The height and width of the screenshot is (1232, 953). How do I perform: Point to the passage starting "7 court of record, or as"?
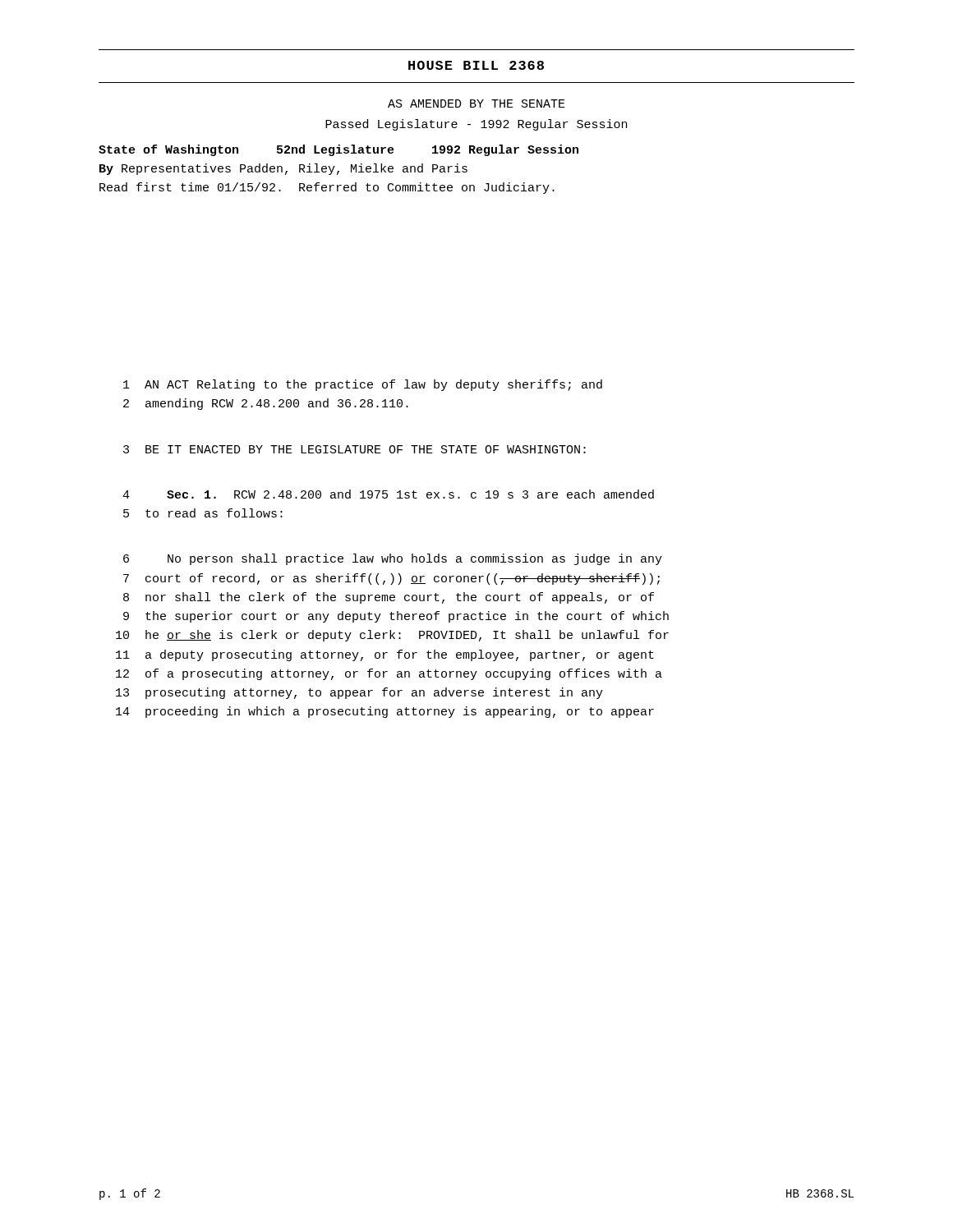coord(476,579)
